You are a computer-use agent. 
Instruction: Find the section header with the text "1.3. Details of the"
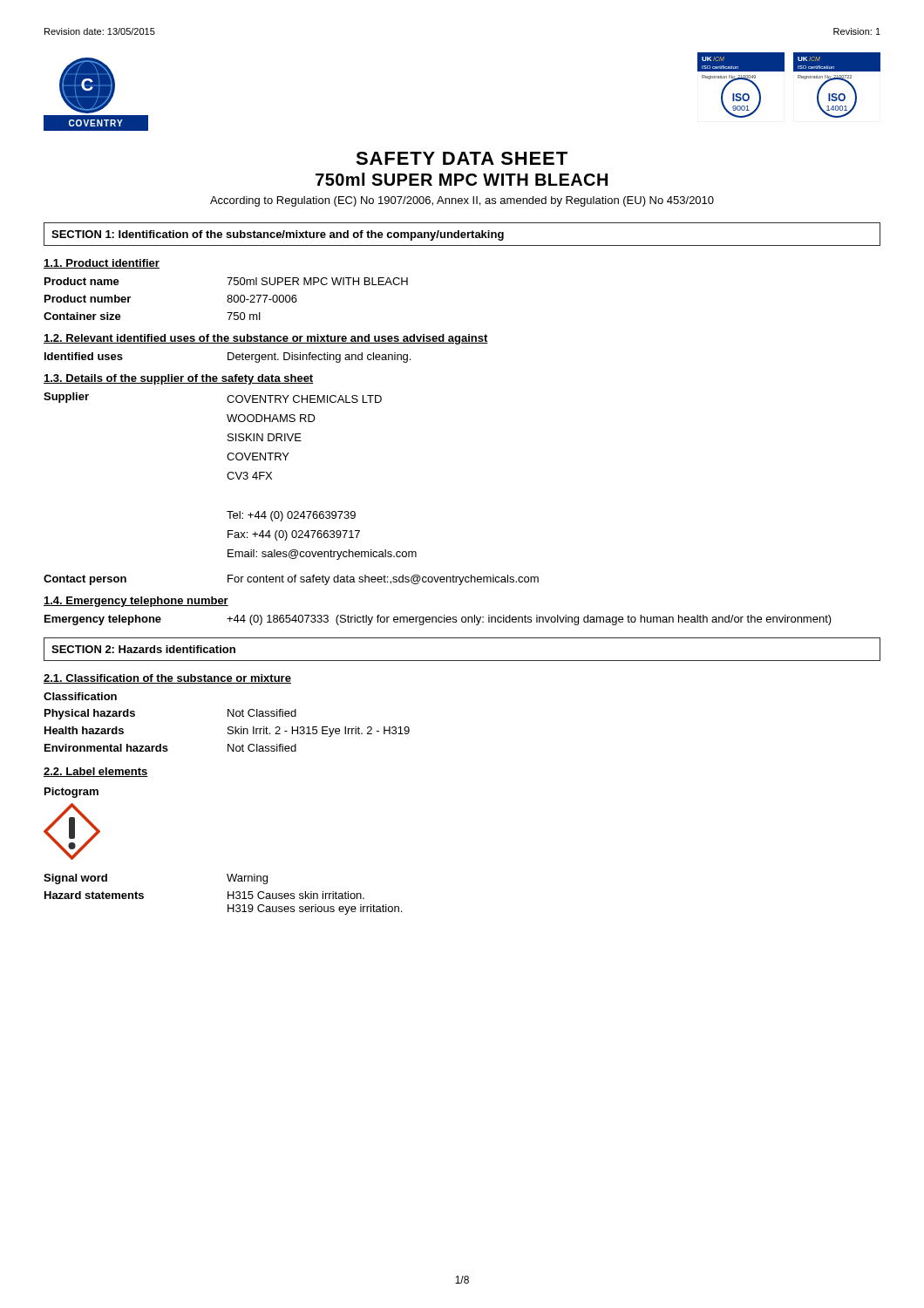point(178,378)
